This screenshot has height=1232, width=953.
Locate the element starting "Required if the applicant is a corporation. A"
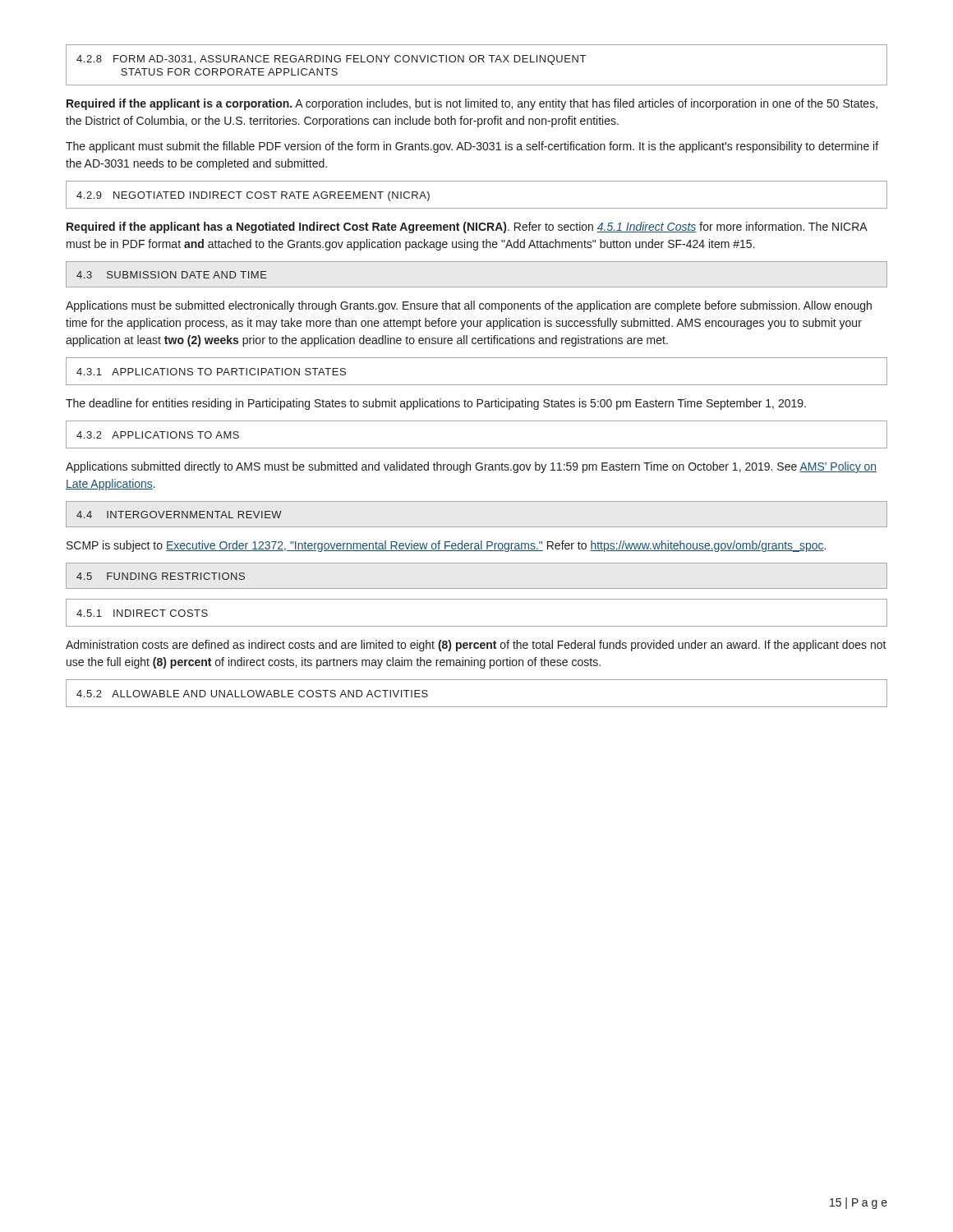tap(472, 112)
